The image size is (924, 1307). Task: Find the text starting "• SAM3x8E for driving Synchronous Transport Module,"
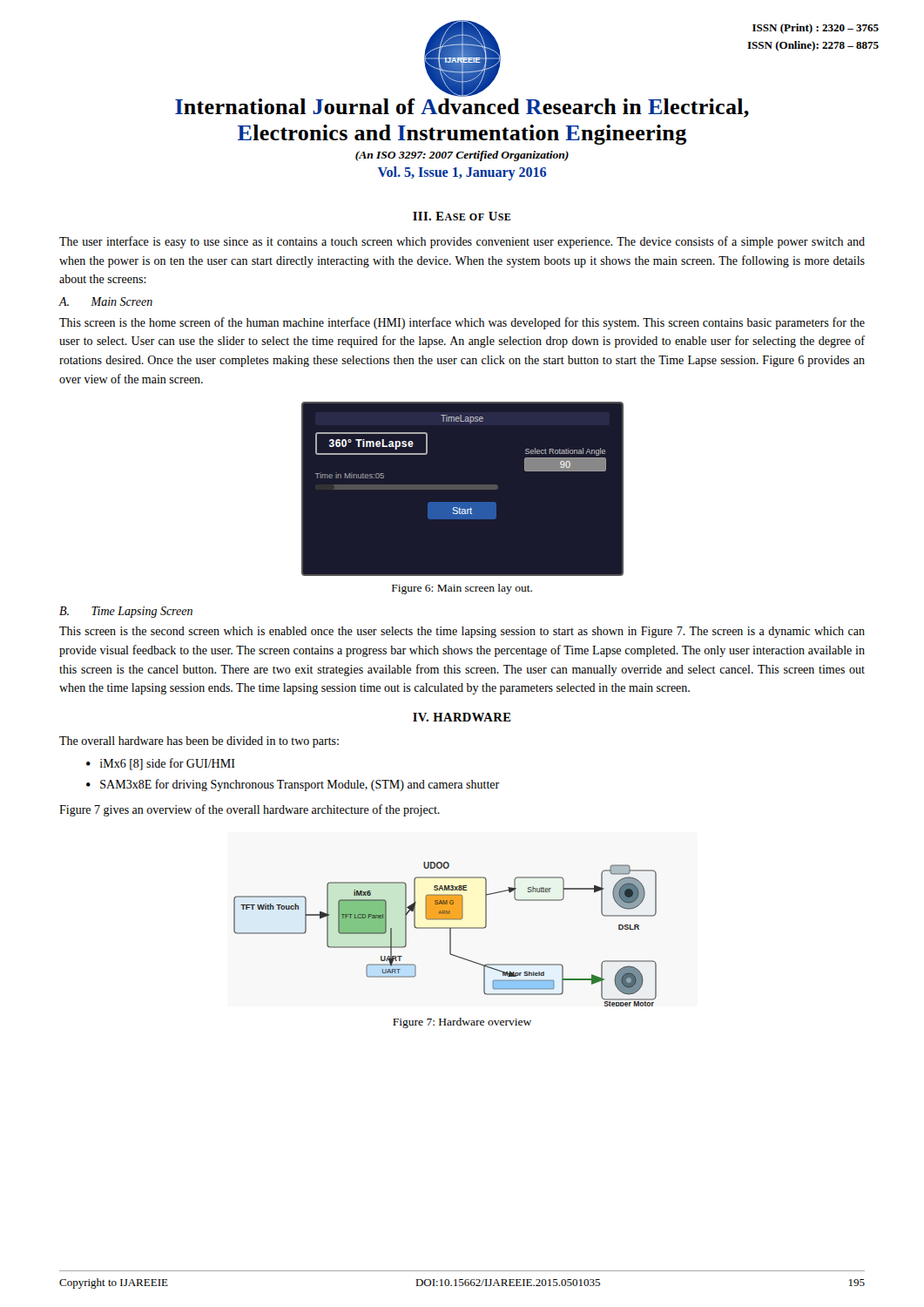(292, 786)
